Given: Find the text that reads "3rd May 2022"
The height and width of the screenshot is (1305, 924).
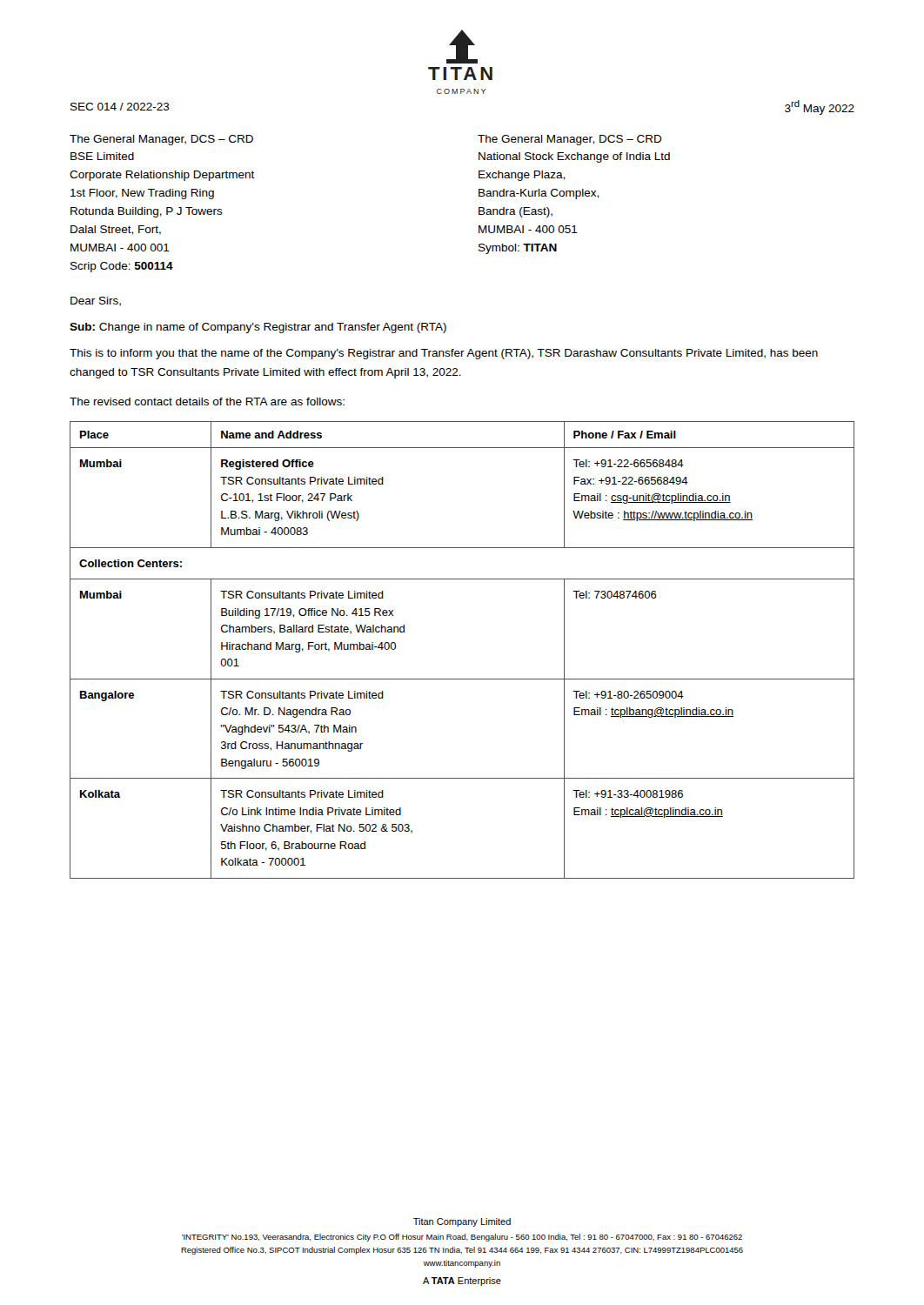Looking at the screenshot, I should (819, 106).
